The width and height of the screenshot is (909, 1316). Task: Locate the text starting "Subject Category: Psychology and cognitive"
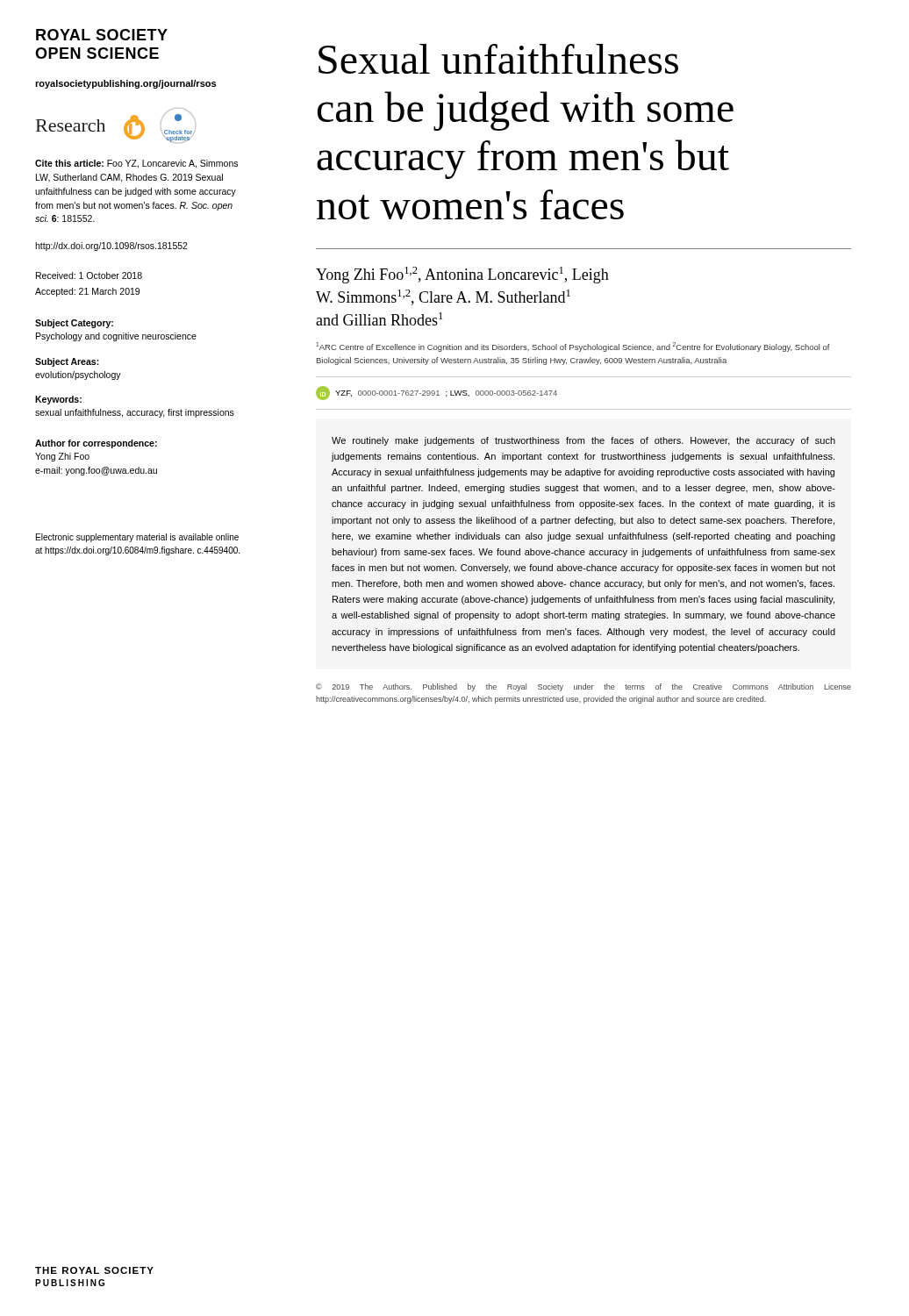[141, 330]
